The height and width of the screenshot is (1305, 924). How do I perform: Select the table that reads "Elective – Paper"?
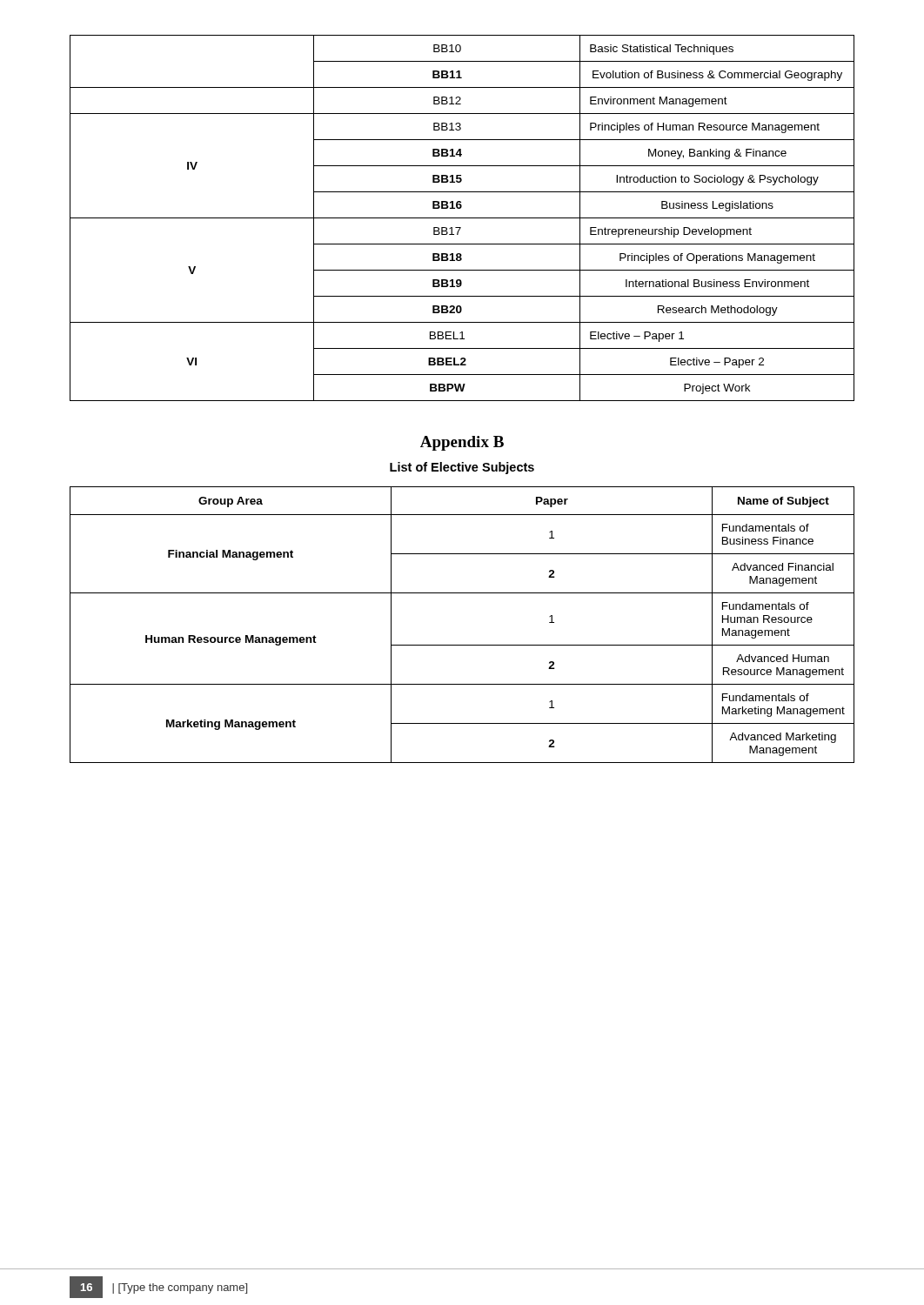pyautogui.click(x=462, y=218)
